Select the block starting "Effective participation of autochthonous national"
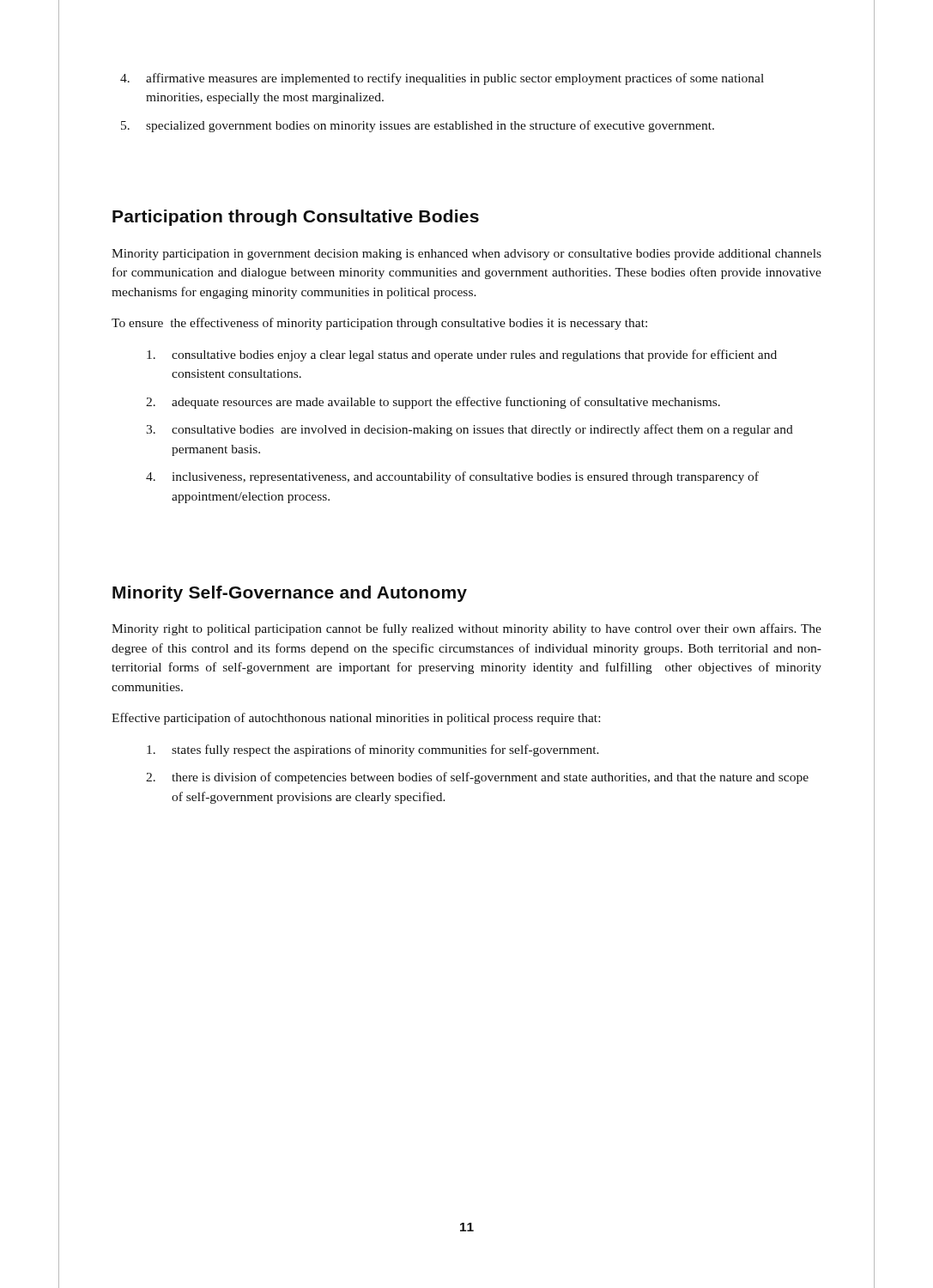 point(356,718)
